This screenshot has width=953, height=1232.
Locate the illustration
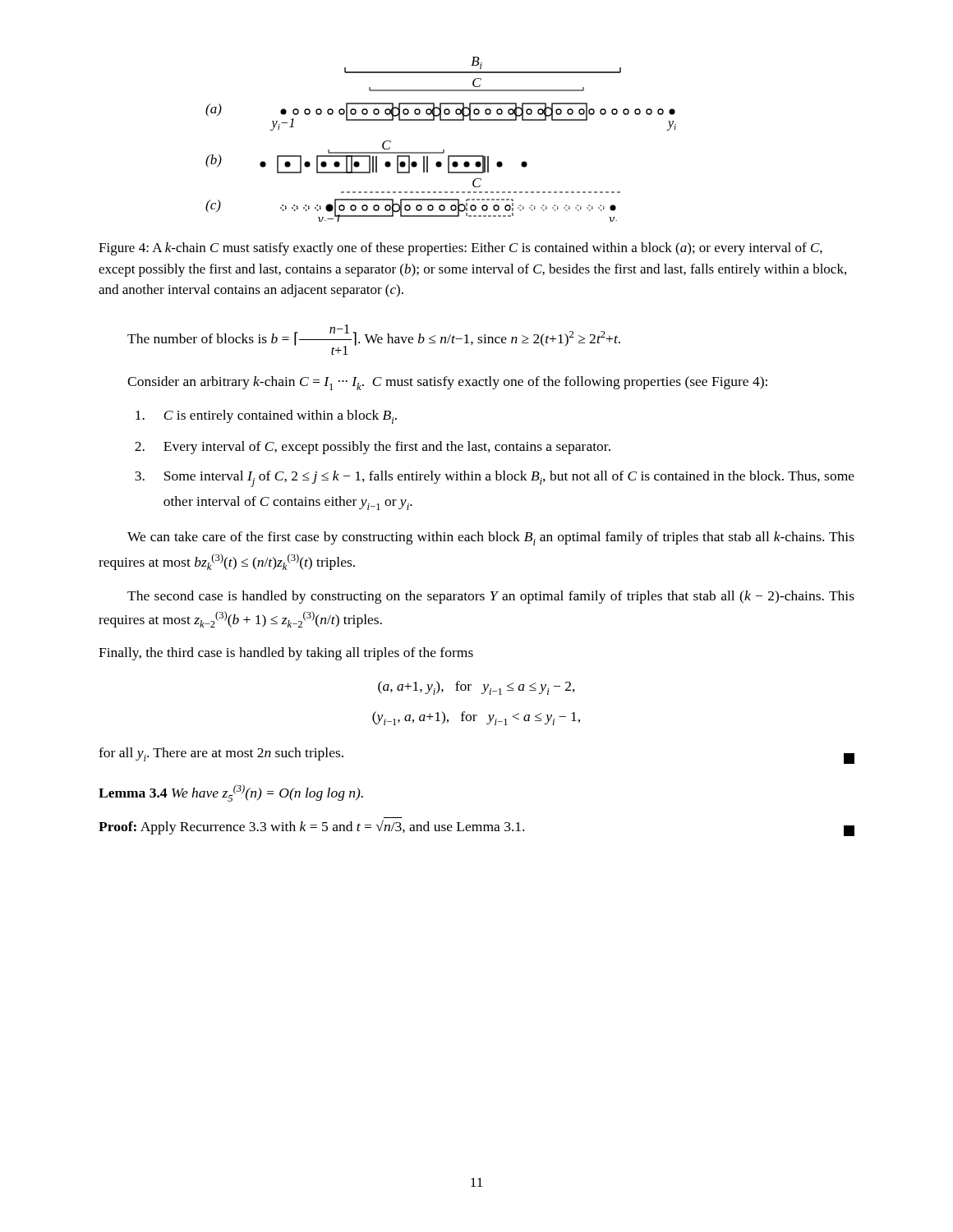(476, 138)
